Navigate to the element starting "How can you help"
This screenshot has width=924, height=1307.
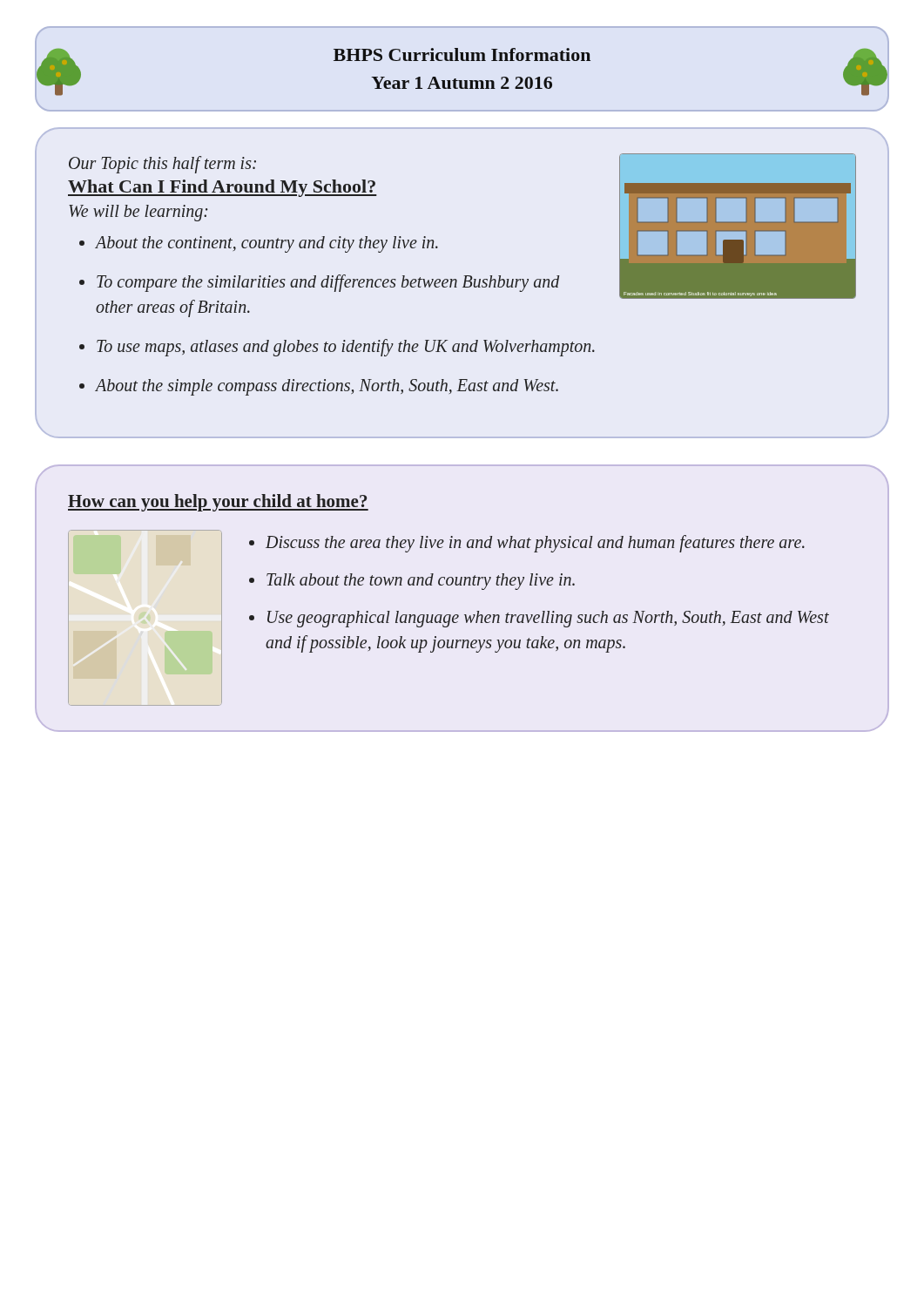(218, 501)
